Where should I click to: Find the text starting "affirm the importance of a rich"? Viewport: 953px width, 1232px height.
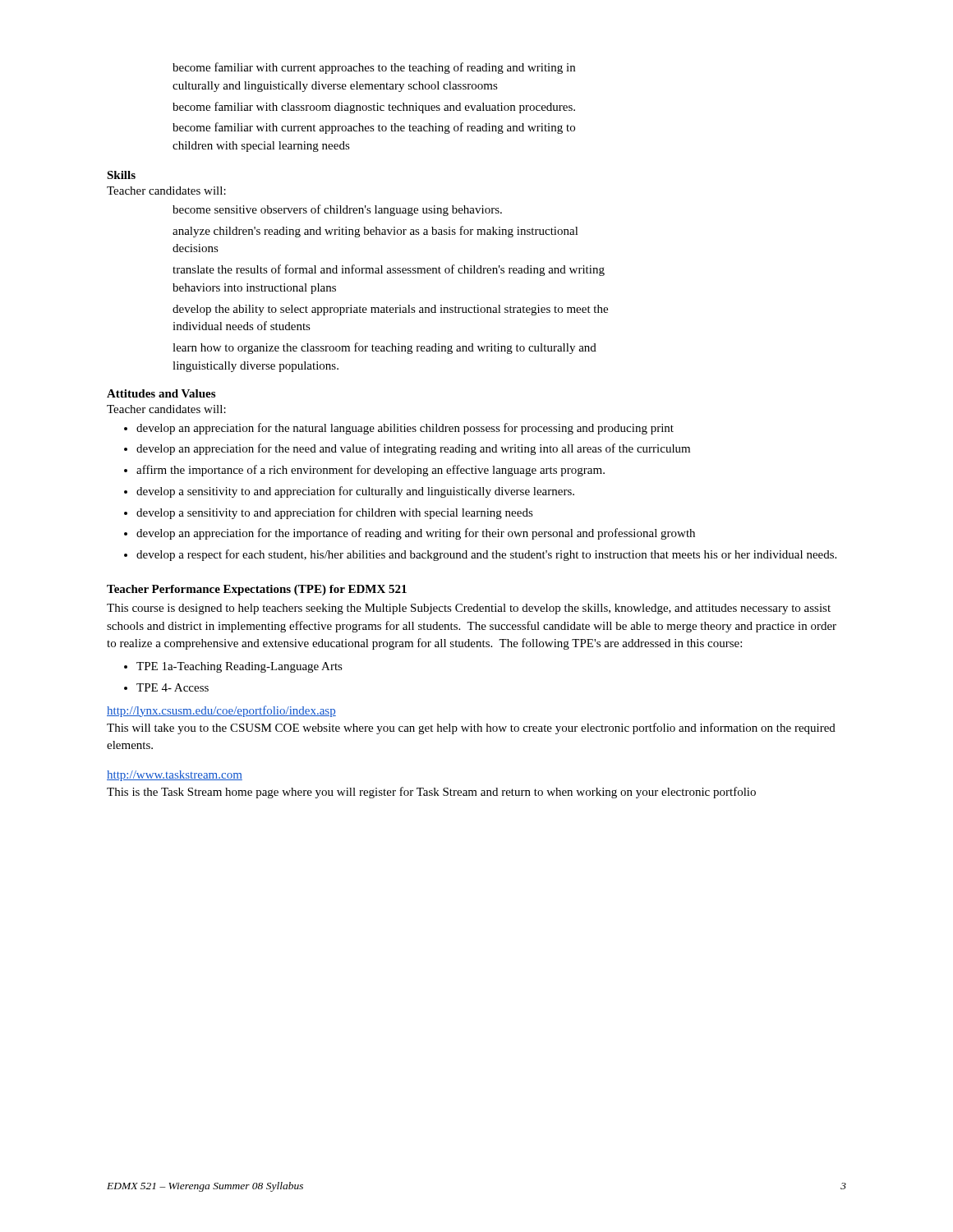point(371,470)
